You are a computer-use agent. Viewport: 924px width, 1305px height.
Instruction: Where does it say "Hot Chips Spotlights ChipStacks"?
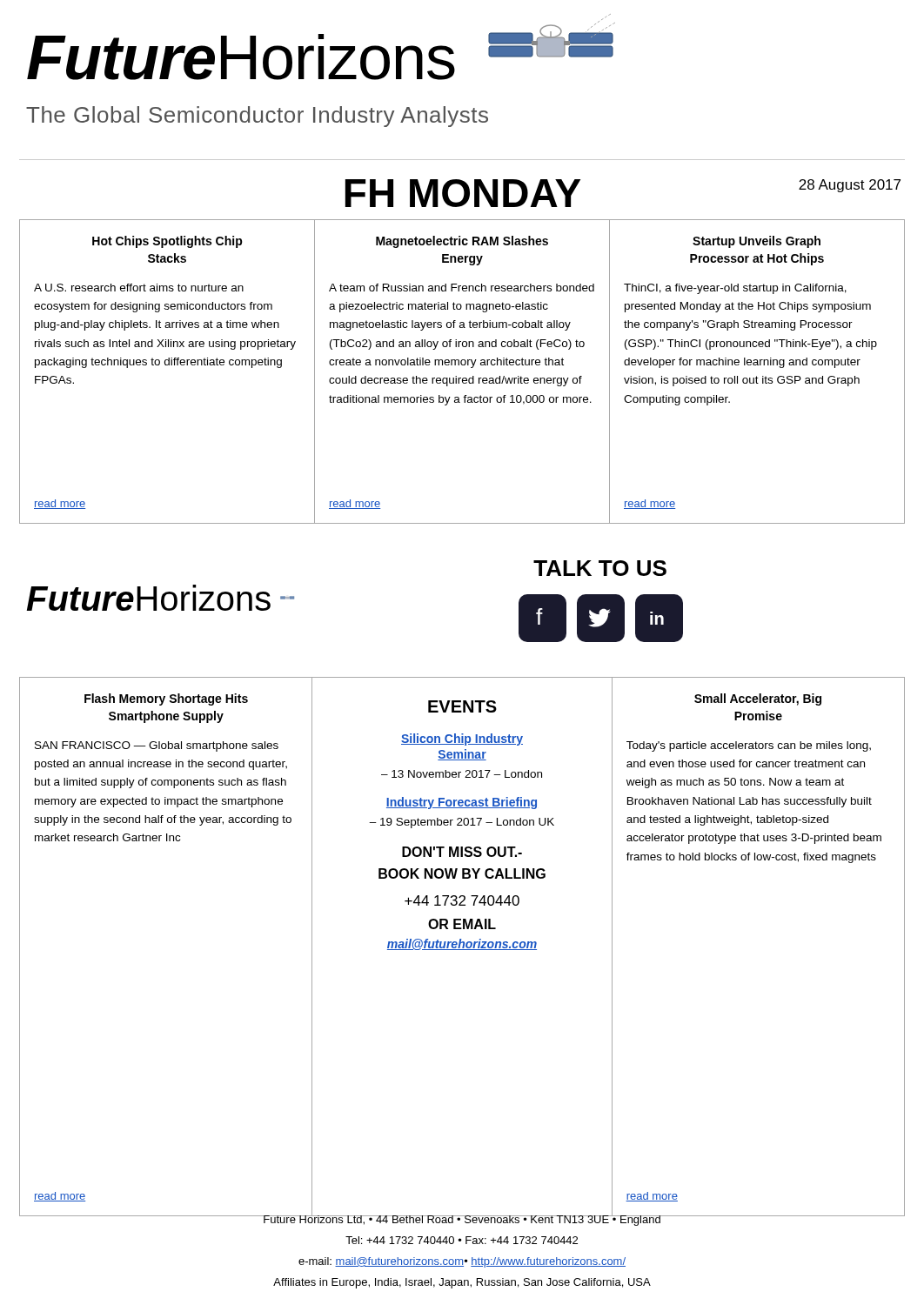click(167, 250)
